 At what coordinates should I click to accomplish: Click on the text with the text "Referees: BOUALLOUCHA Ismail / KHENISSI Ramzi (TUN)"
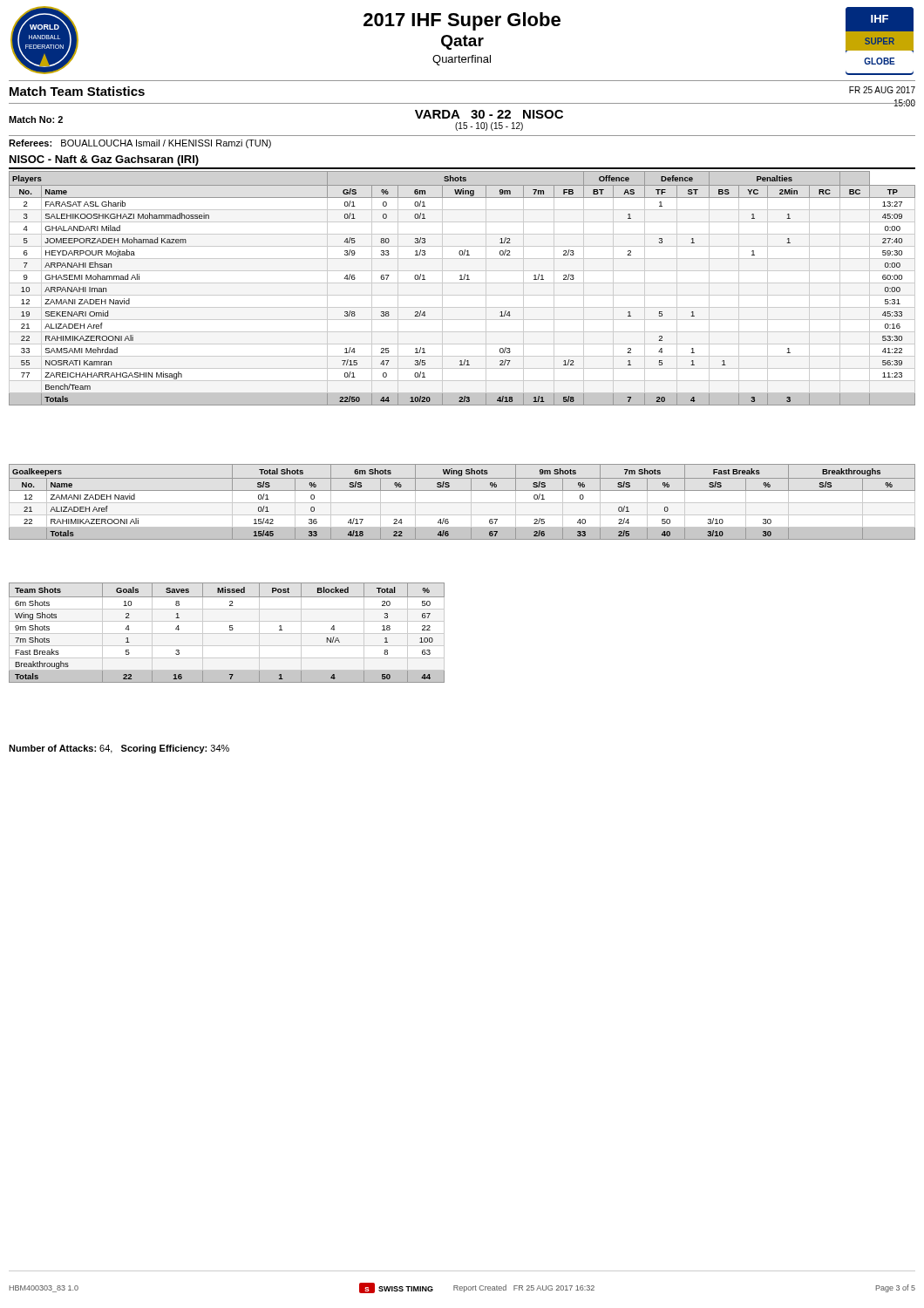pyautogui.click(x=140, y=143)
